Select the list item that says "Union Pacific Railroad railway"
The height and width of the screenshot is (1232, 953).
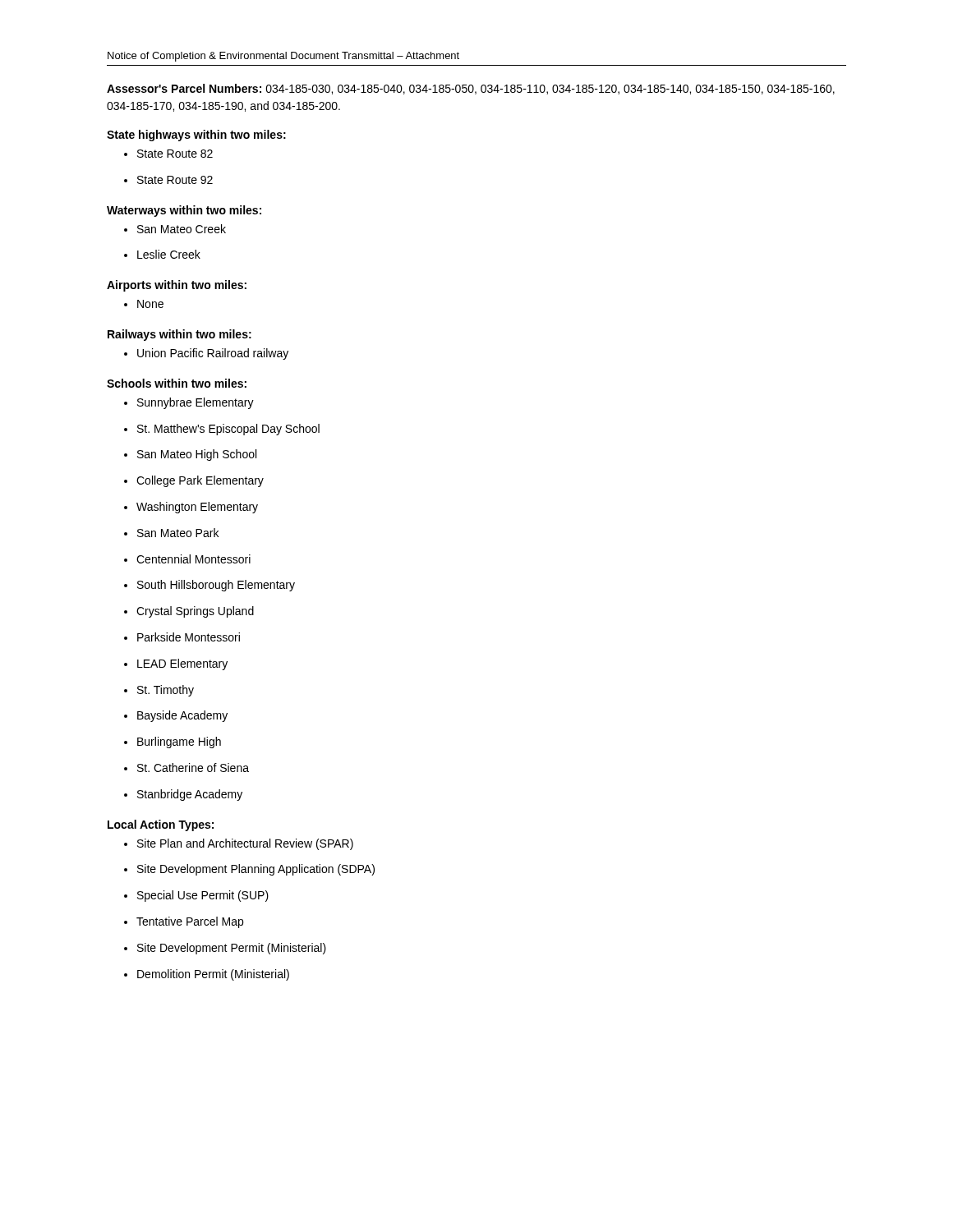point(206,354)
